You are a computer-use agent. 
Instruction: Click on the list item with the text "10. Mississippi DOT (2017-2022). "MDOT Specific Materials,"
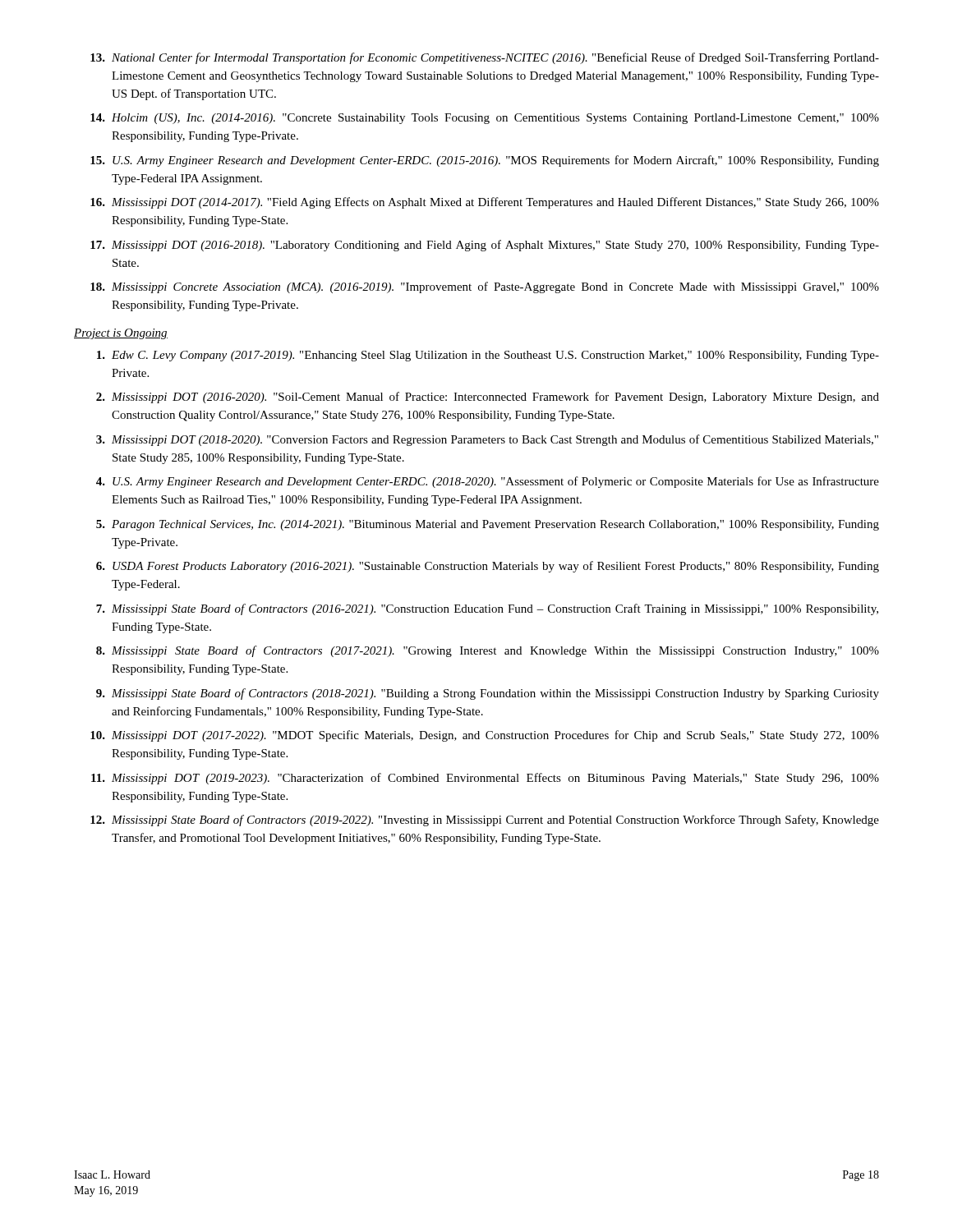tap(476, 745)
